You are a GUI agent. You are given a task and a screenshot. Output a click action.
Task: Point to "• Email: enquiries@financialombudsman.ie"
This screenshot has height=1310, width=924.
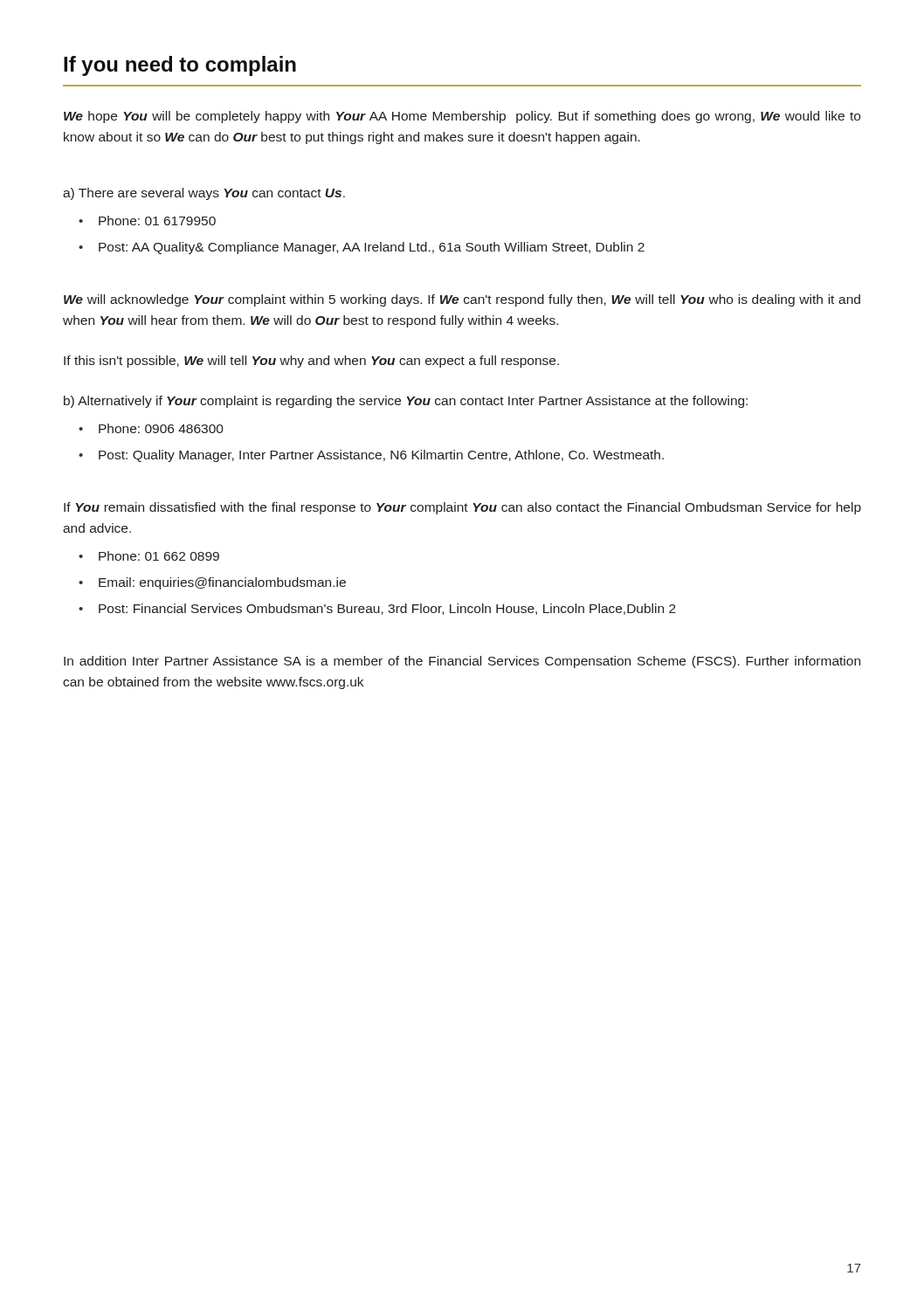pyautogui.click(x=212, y=583)
